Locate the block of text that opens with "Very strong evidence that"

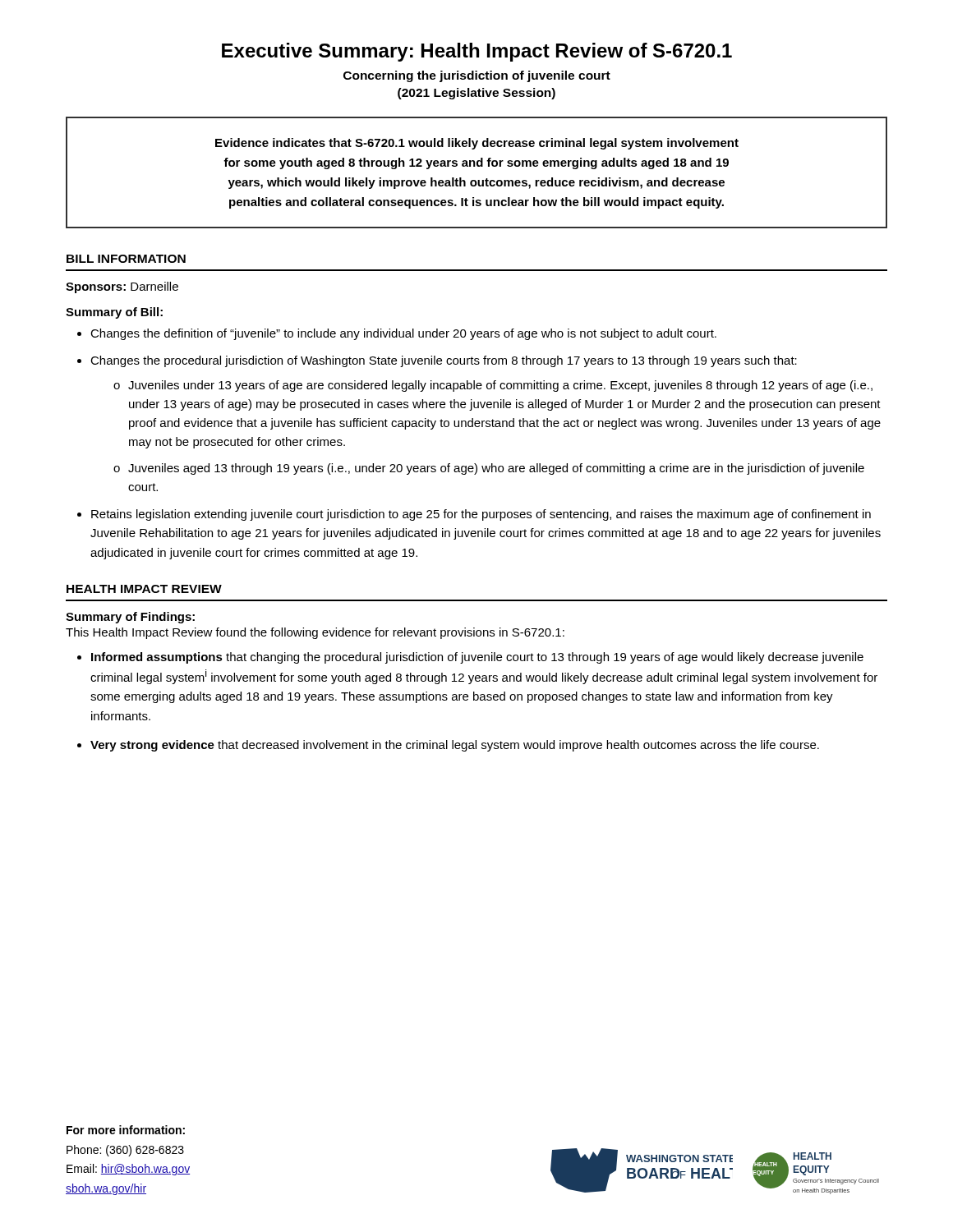click(x=455, y=744)
